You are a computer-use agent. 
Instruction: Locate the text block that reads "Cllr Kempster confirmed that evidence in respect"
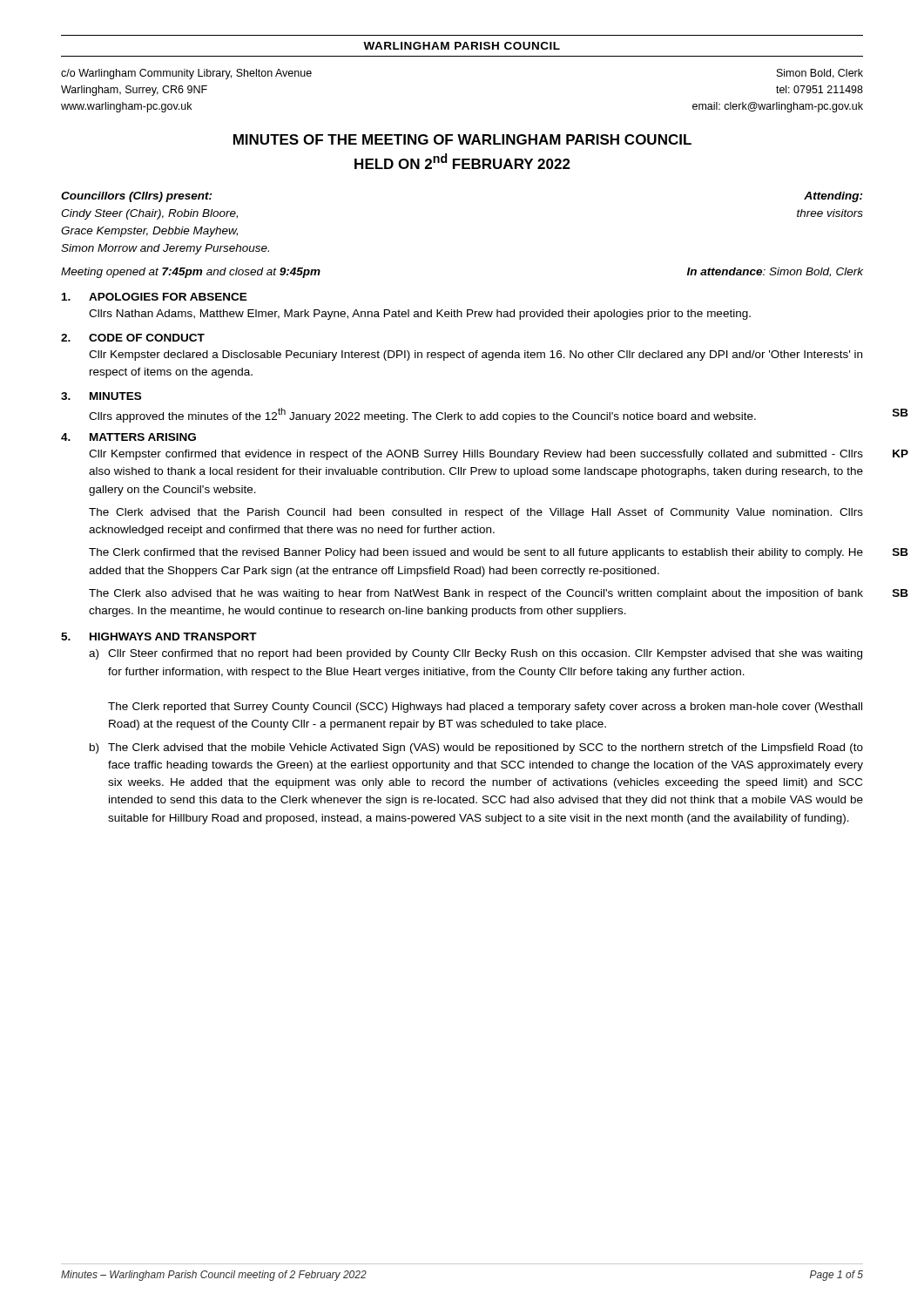click(476, 472)
